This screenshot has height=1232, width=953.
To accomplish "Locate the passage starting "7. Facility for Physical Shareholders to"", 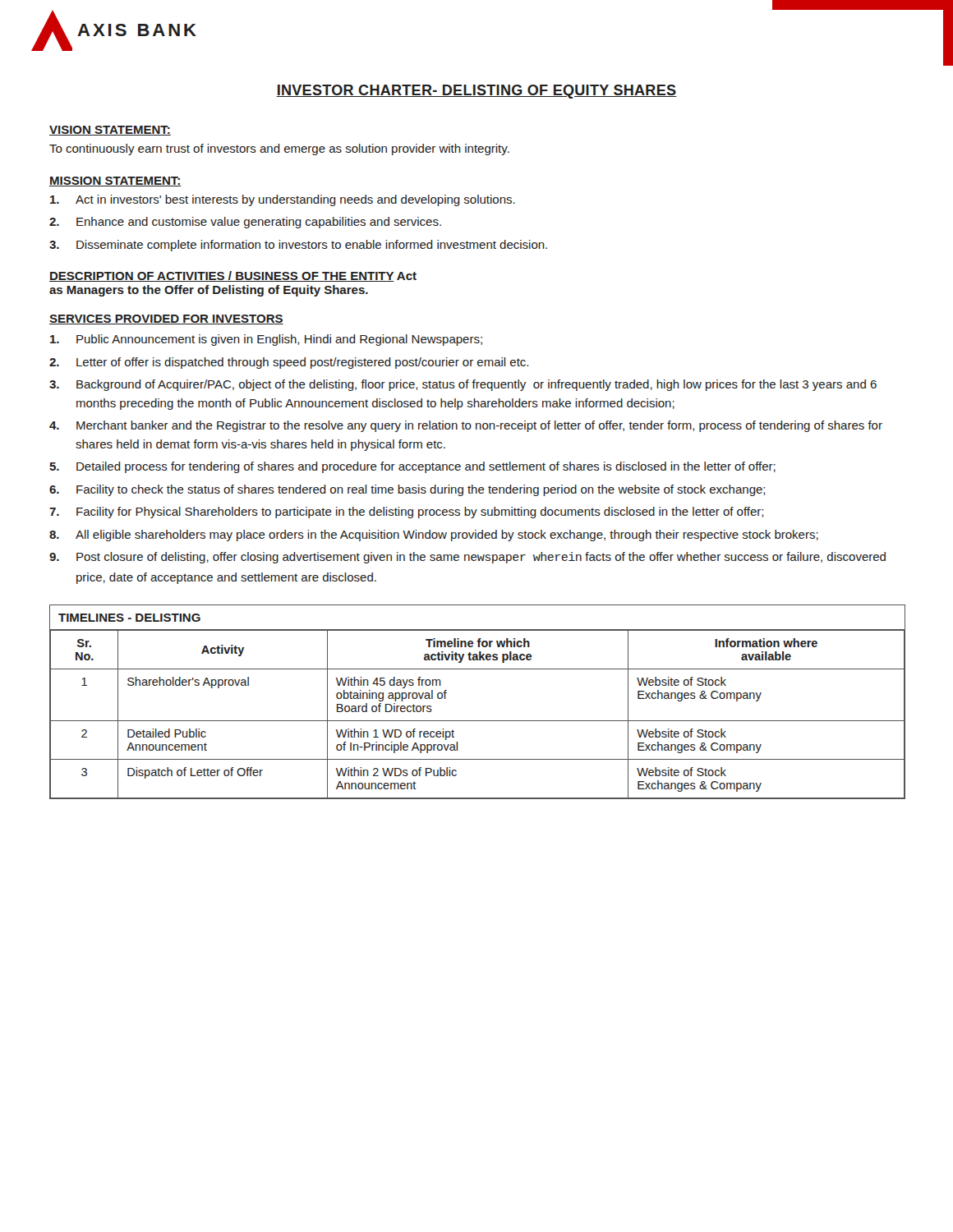I will click(x=476, y=512).
